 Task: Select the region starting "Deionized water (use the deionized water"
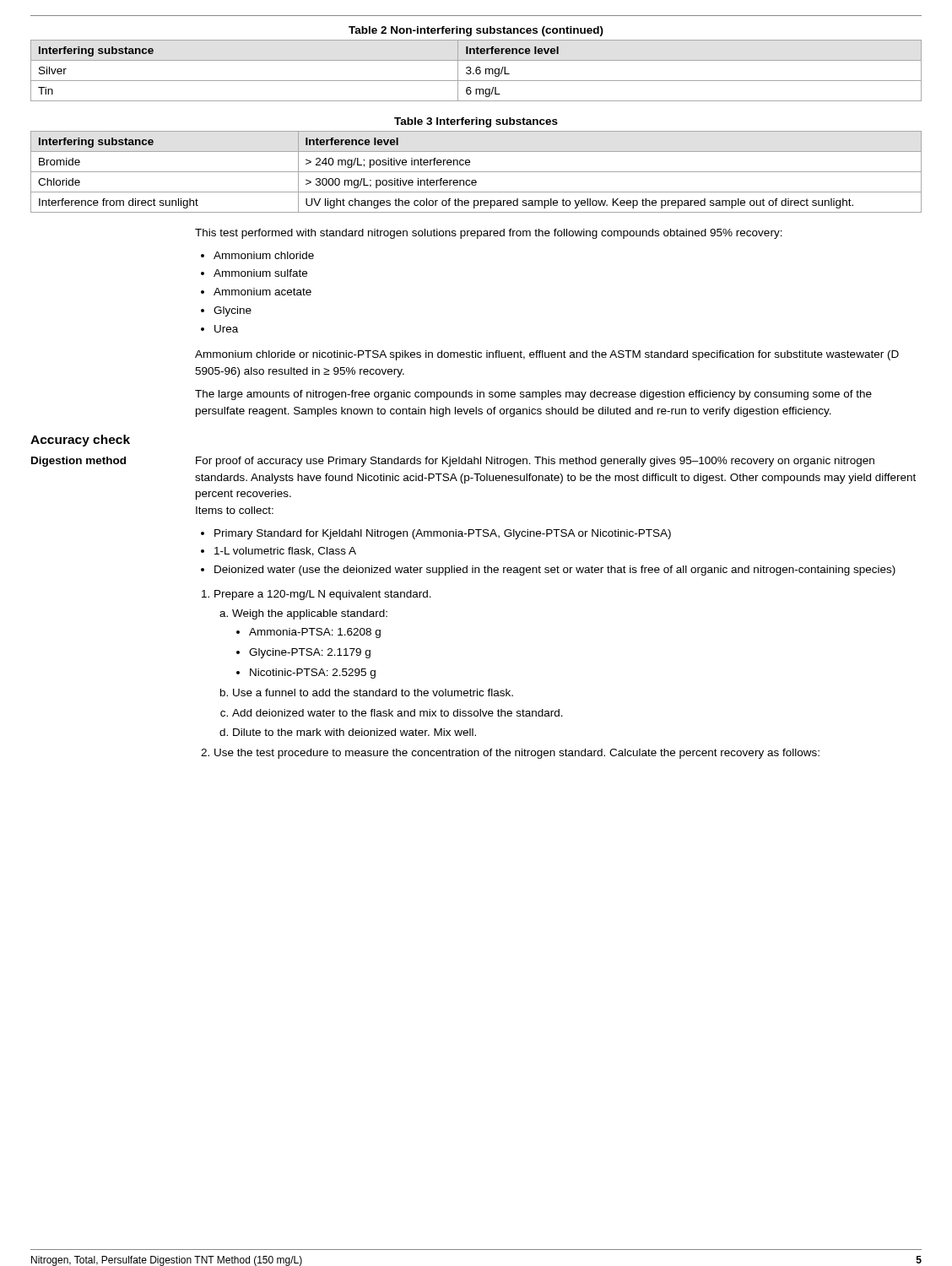tap(555, 570)
